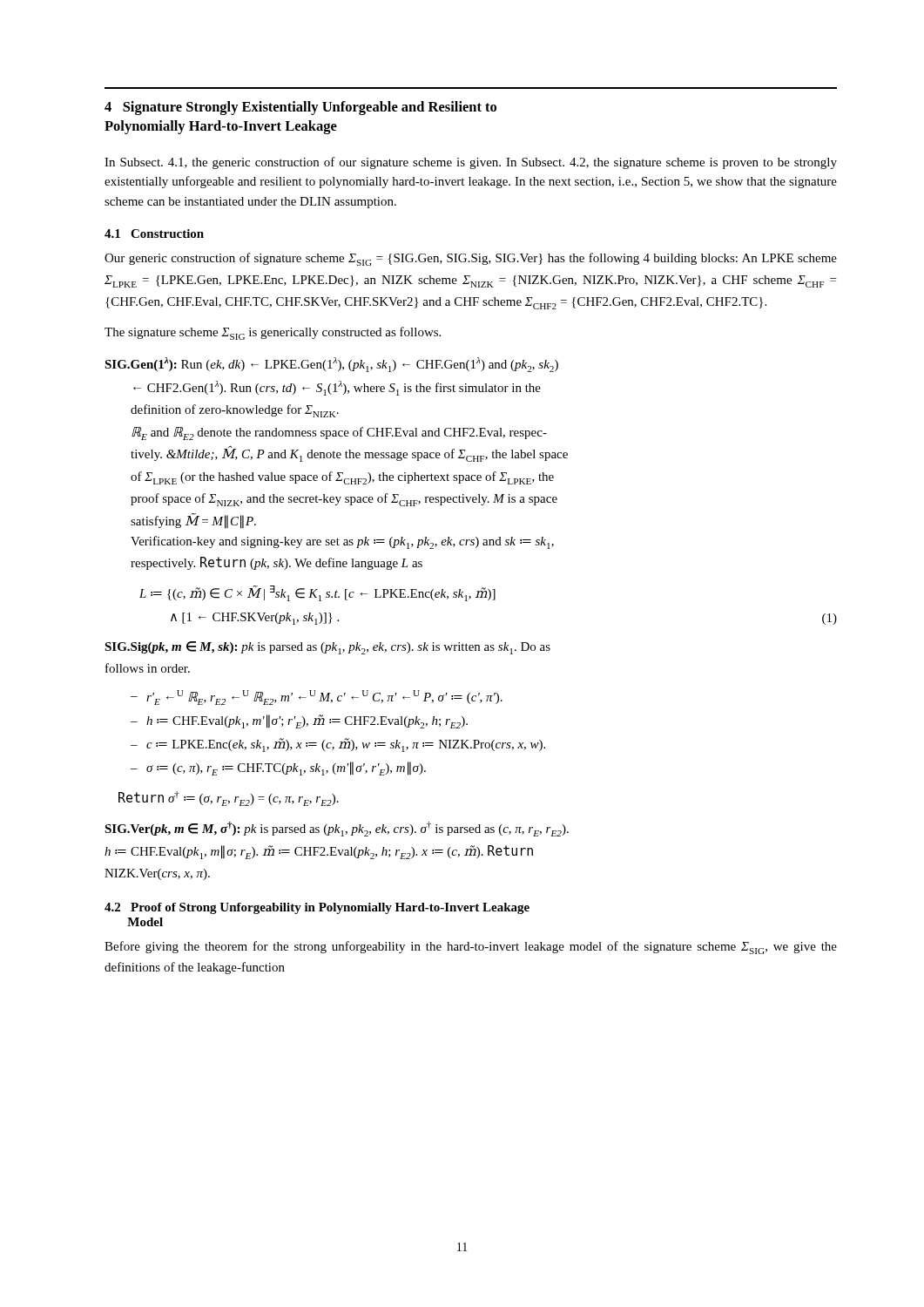Screen dimensions: 1307x924
Task: Locate the block of text that opens with "SIG.Sig(pk, m ∈ M, sk): pk is"
Action: point(471,658)
